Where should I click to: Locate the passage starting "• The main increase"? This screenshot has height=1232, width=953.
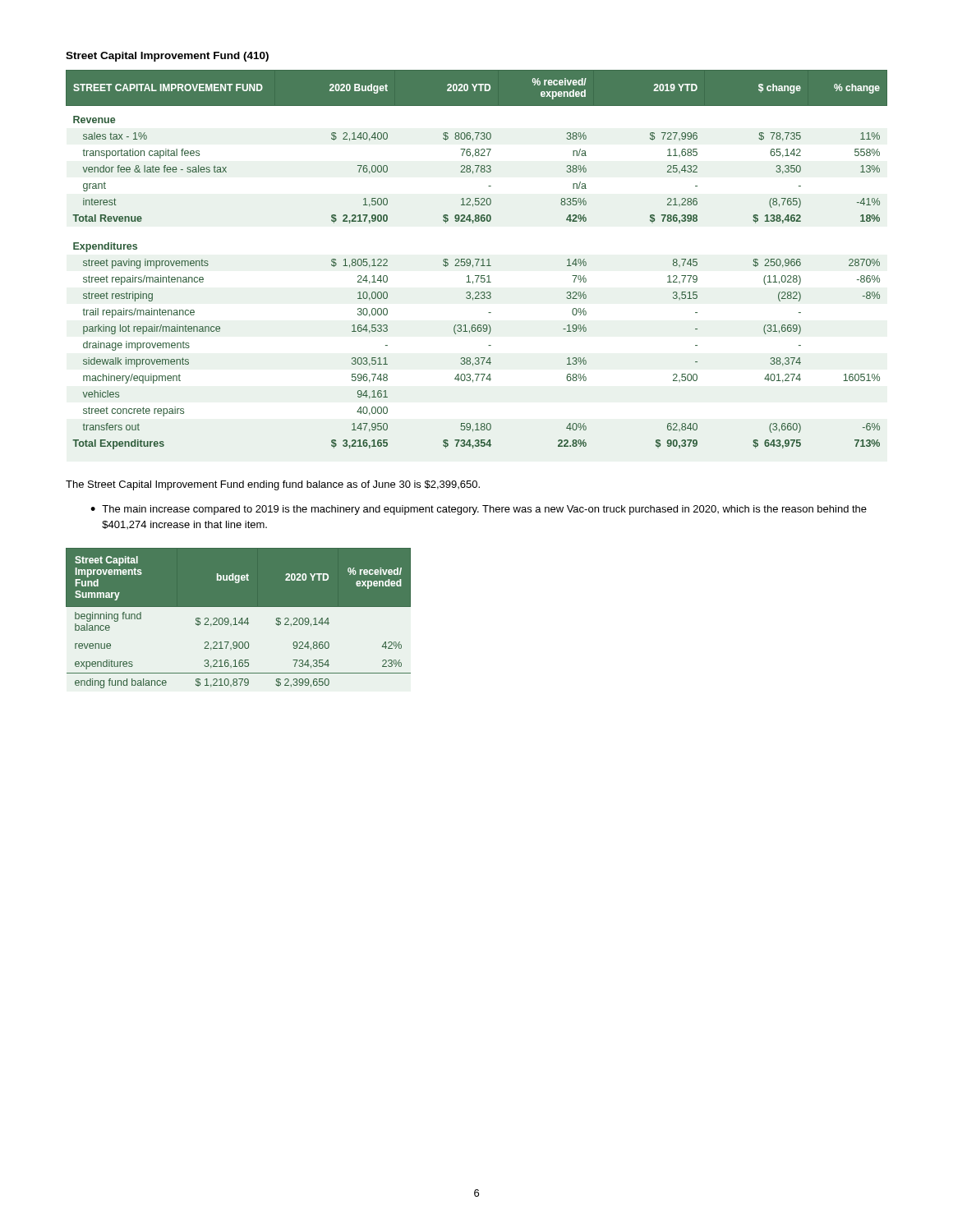click(x=489, y=517)
